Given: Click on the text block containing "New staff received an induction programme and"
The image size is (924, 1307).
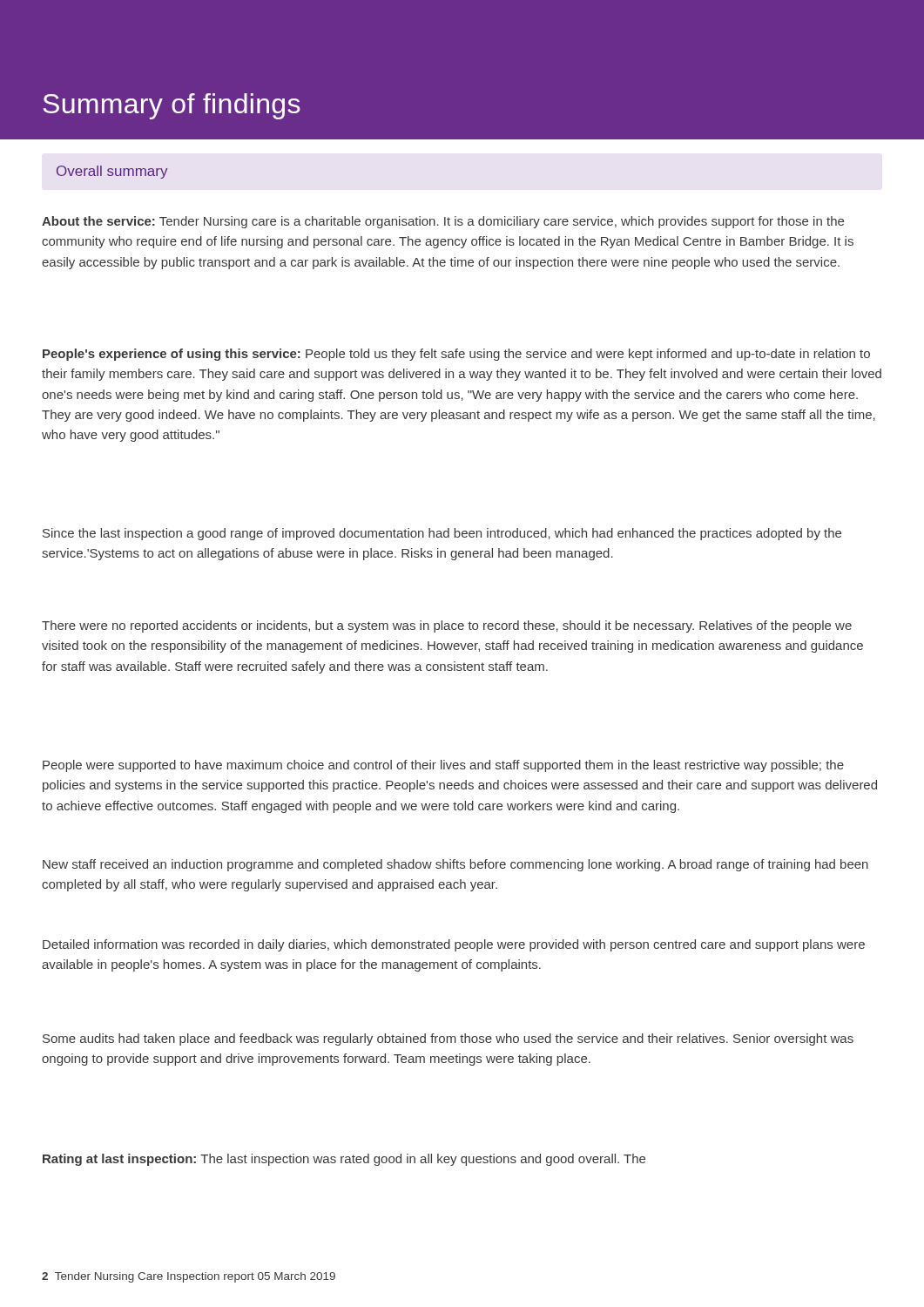Looking at the screenshot, I should pyautogui.click(x=455, y=874).
